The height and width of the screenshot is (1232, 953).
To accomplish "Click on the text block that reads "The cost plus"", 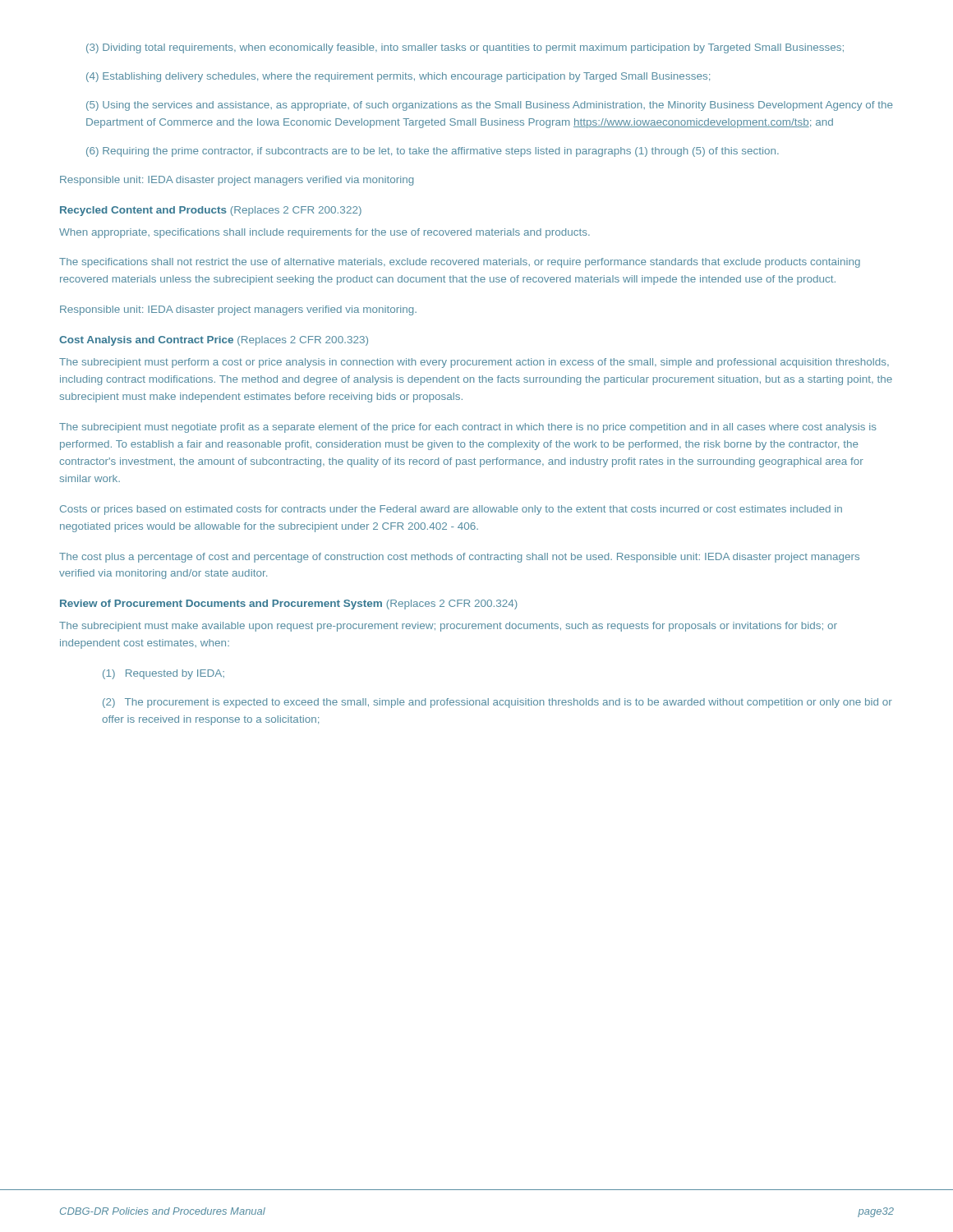I will click(x=460, y=565).
